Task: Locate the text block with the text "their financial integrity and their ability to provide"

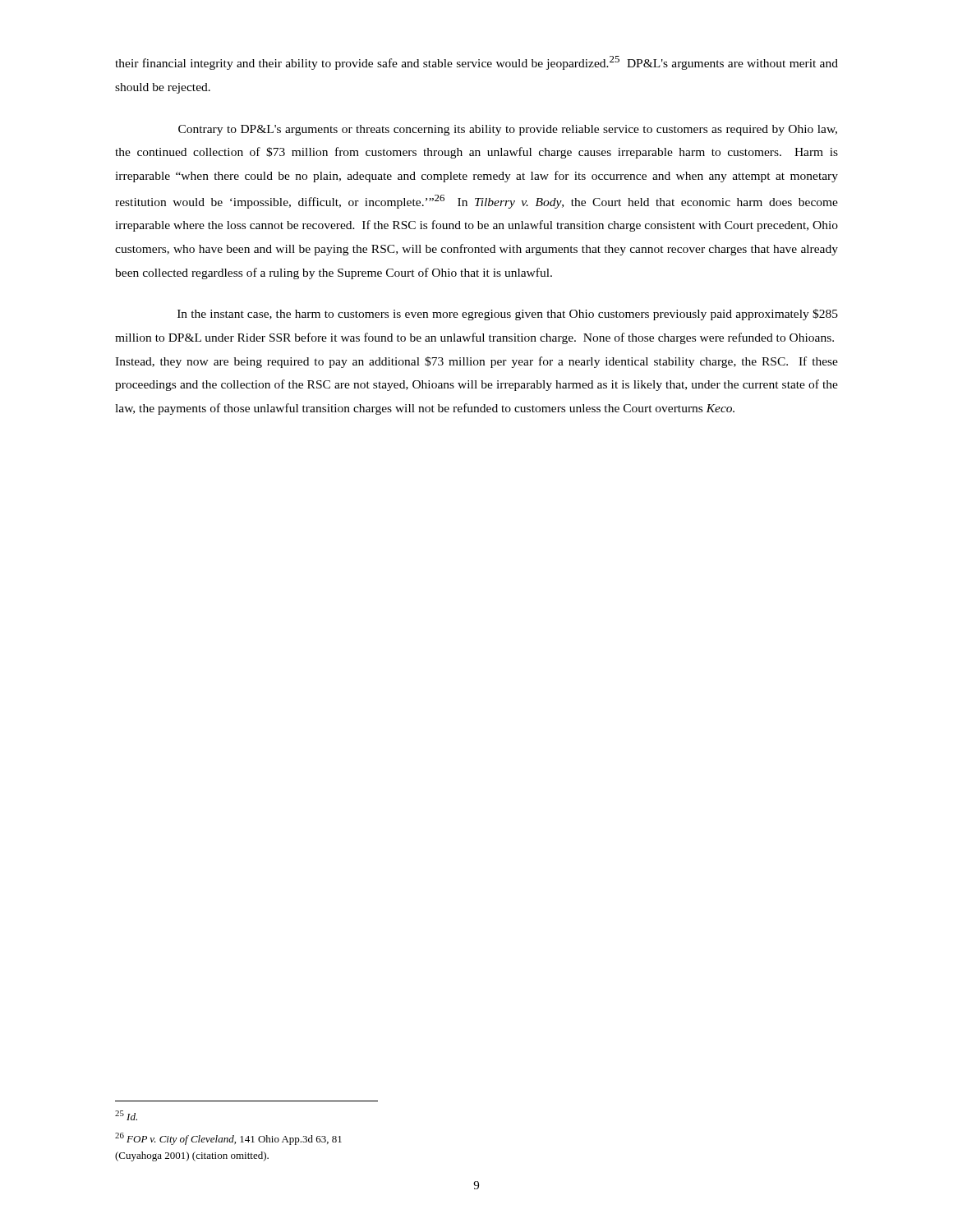Action: pos(476,74)
